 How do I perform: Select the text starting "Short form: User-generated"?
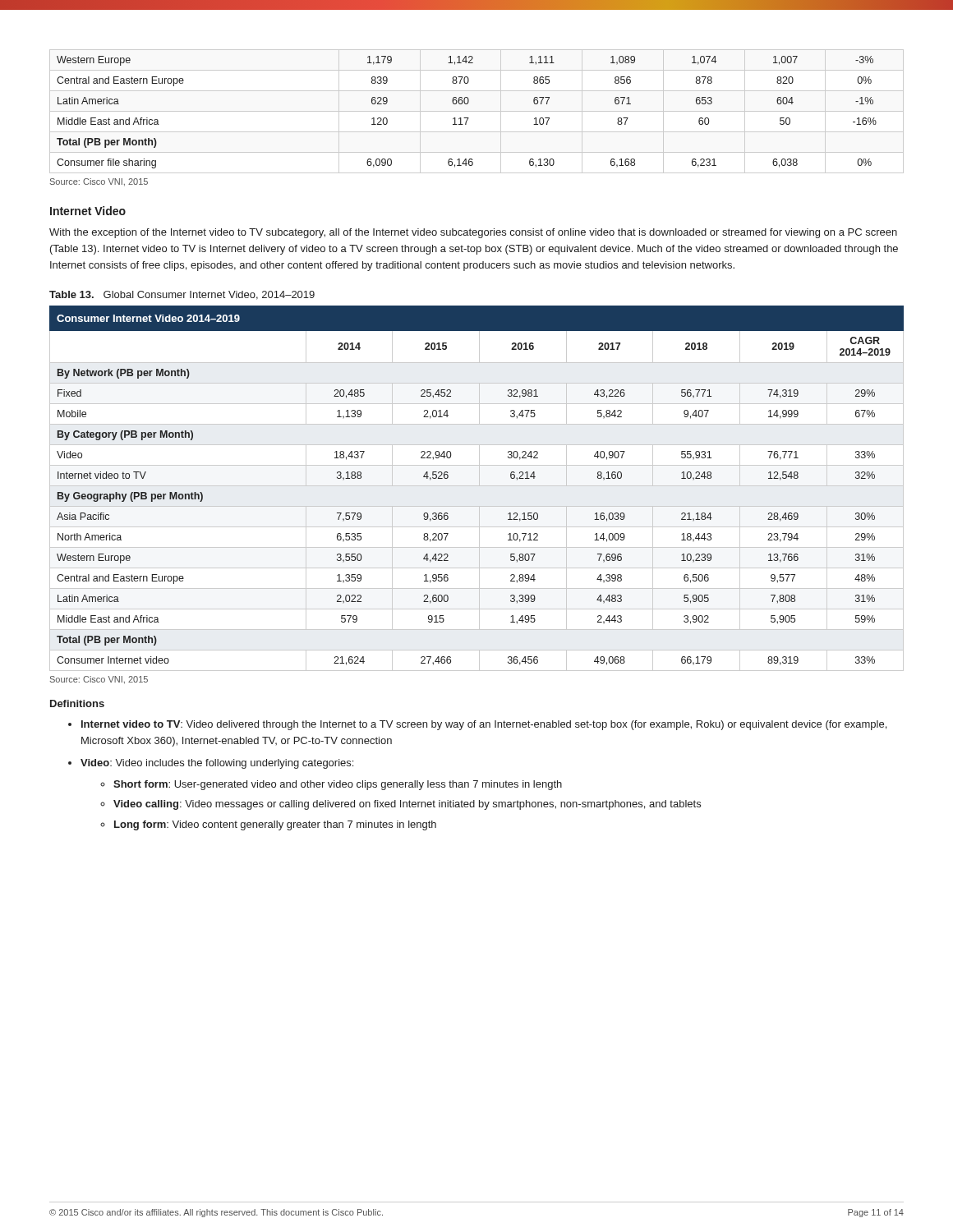point(501,784)
